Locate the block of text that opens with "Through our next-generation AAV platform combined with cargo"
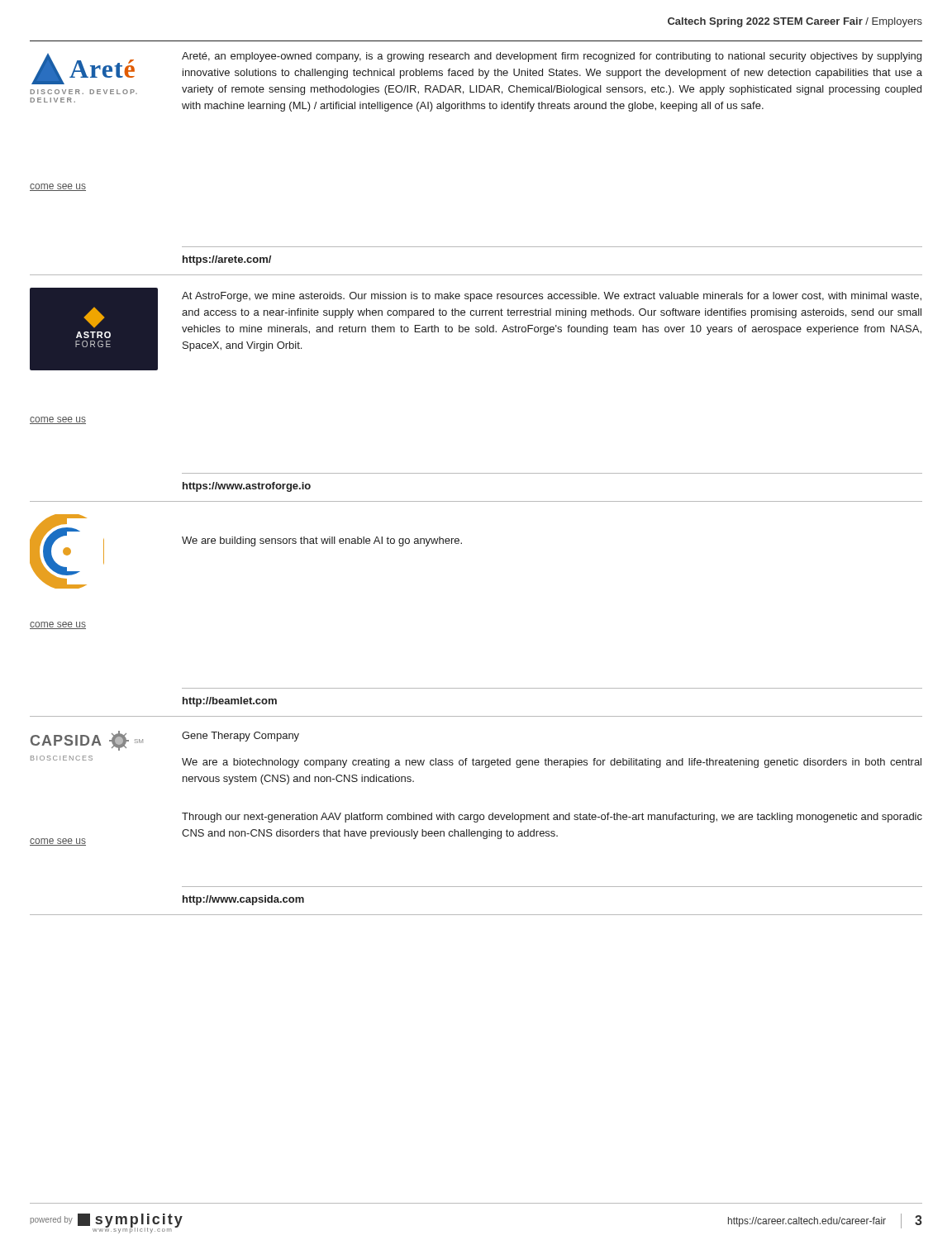The image size is (952, 1240). coord(552,825)
